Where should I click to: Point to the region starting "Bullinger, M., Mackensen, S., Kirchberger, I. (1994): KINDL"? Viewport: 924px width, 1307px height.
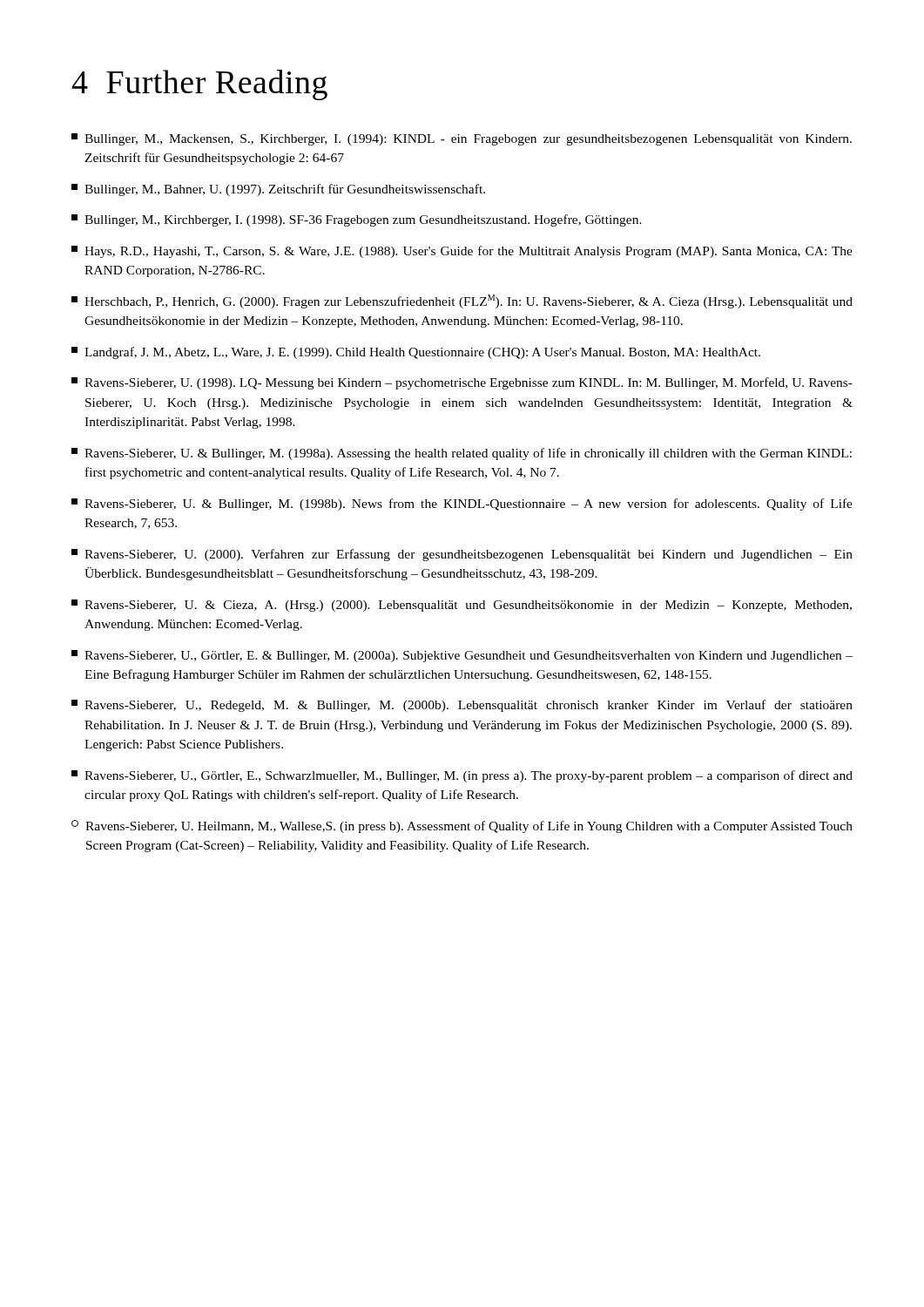(462, 149)
